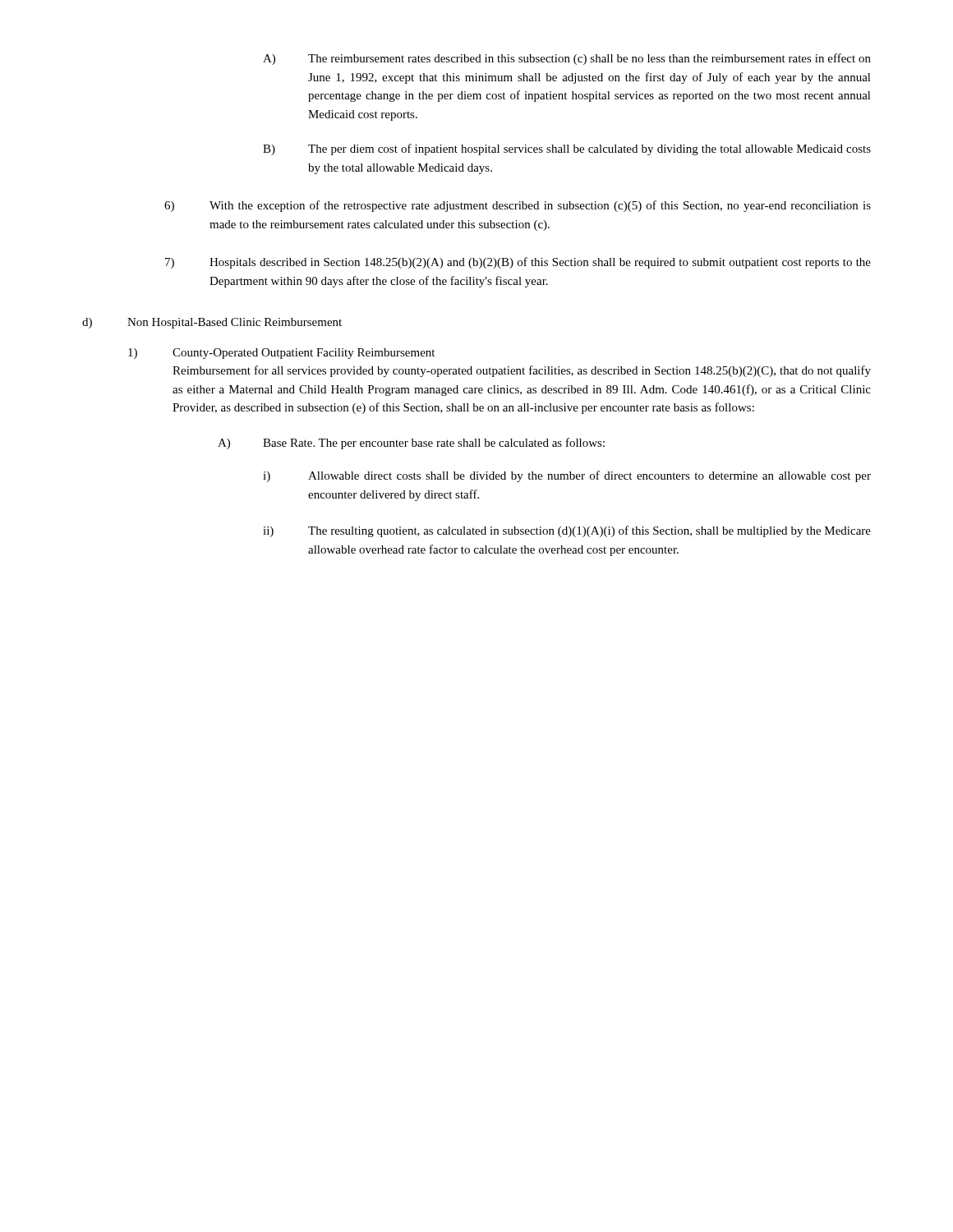The height and width of the screenshot is (1232, 953).
Task: Locate the block of text that opens with "B) The per diem cost"
Action: coord(567,158)
